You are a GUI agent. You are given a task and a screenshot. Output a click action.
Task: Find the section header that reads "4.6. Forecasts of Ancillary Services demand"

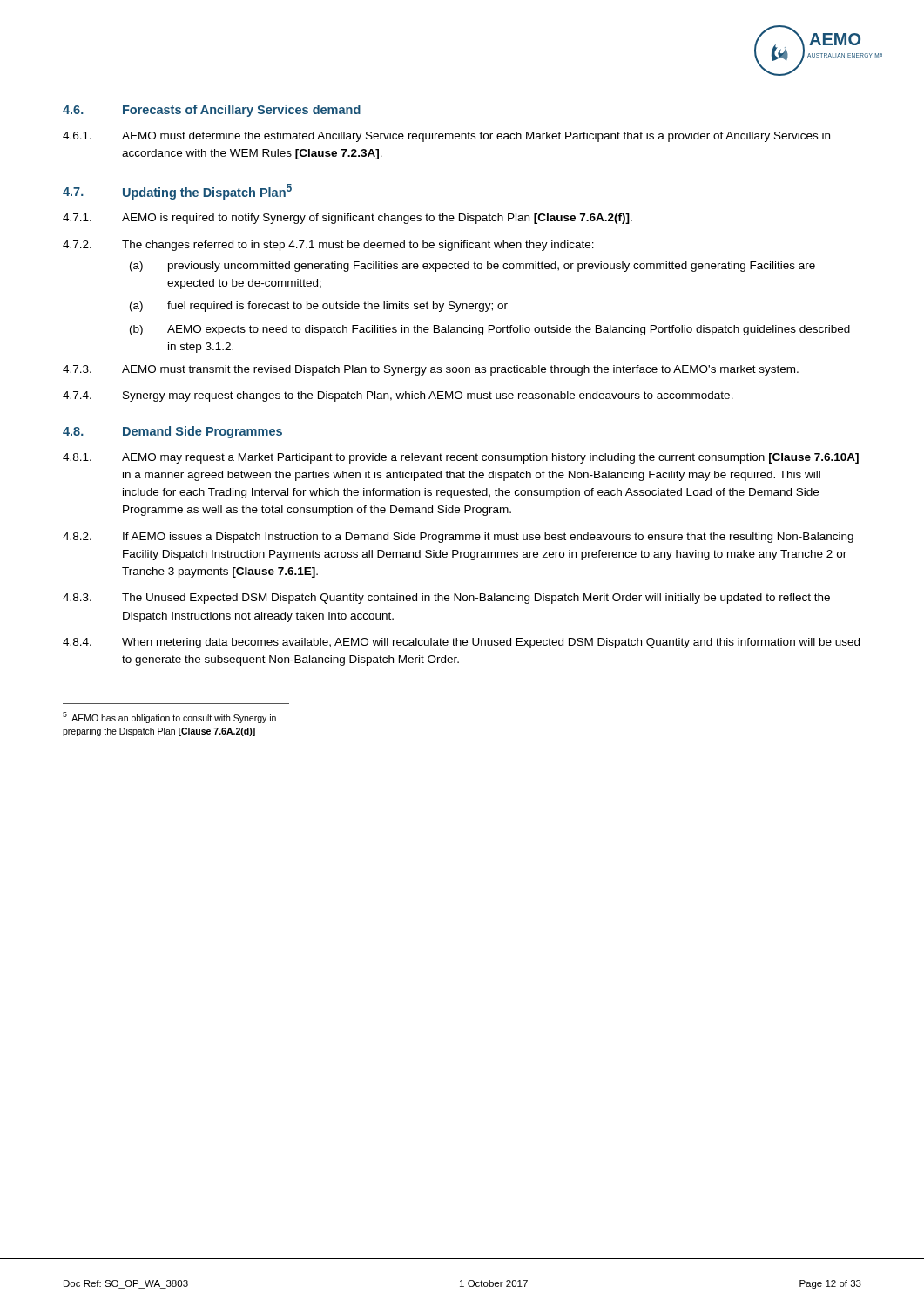tap(212, 110)
